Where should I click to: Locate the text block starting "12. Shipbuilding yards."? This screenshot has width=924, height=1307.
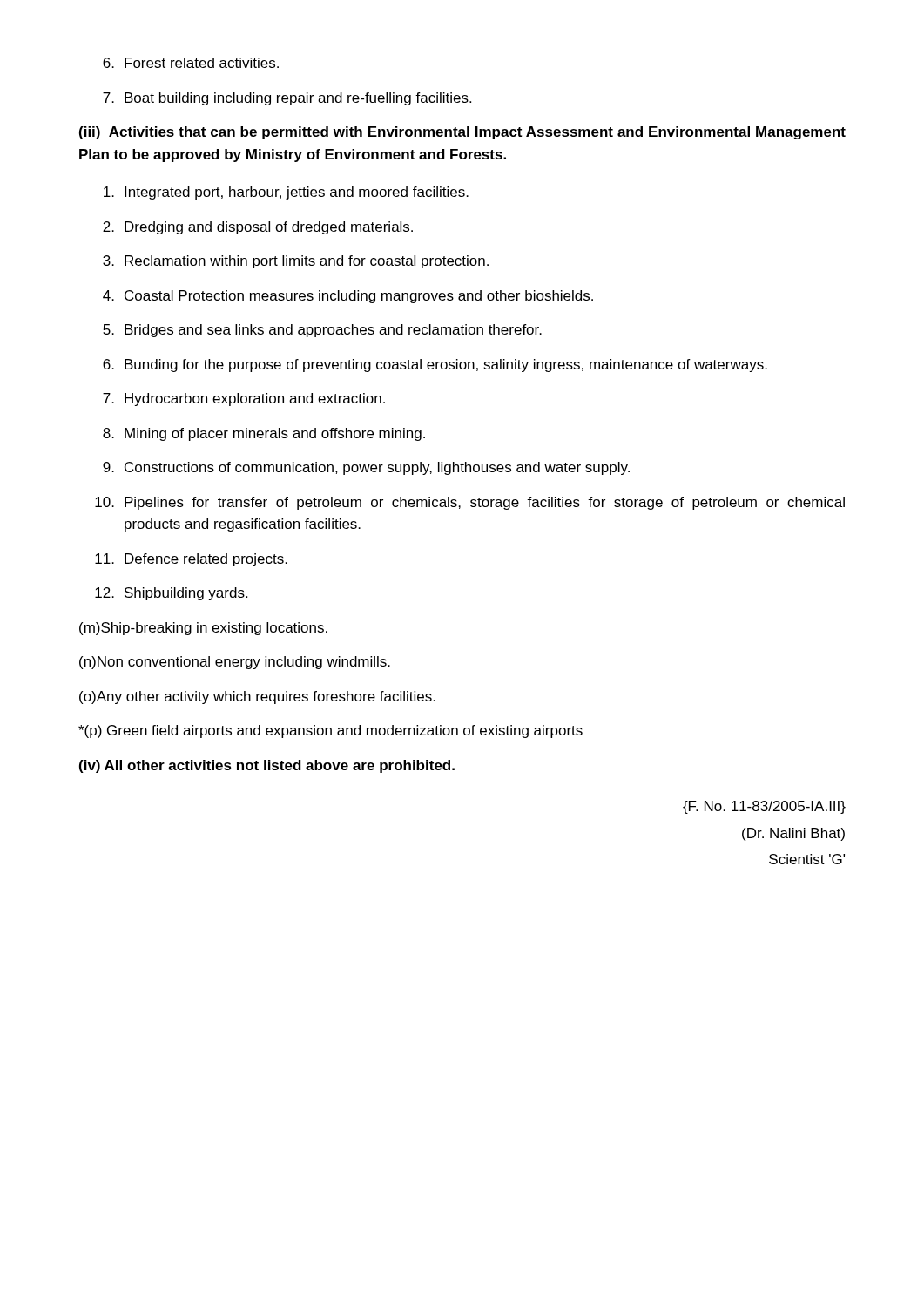click(x=171, y=594)
